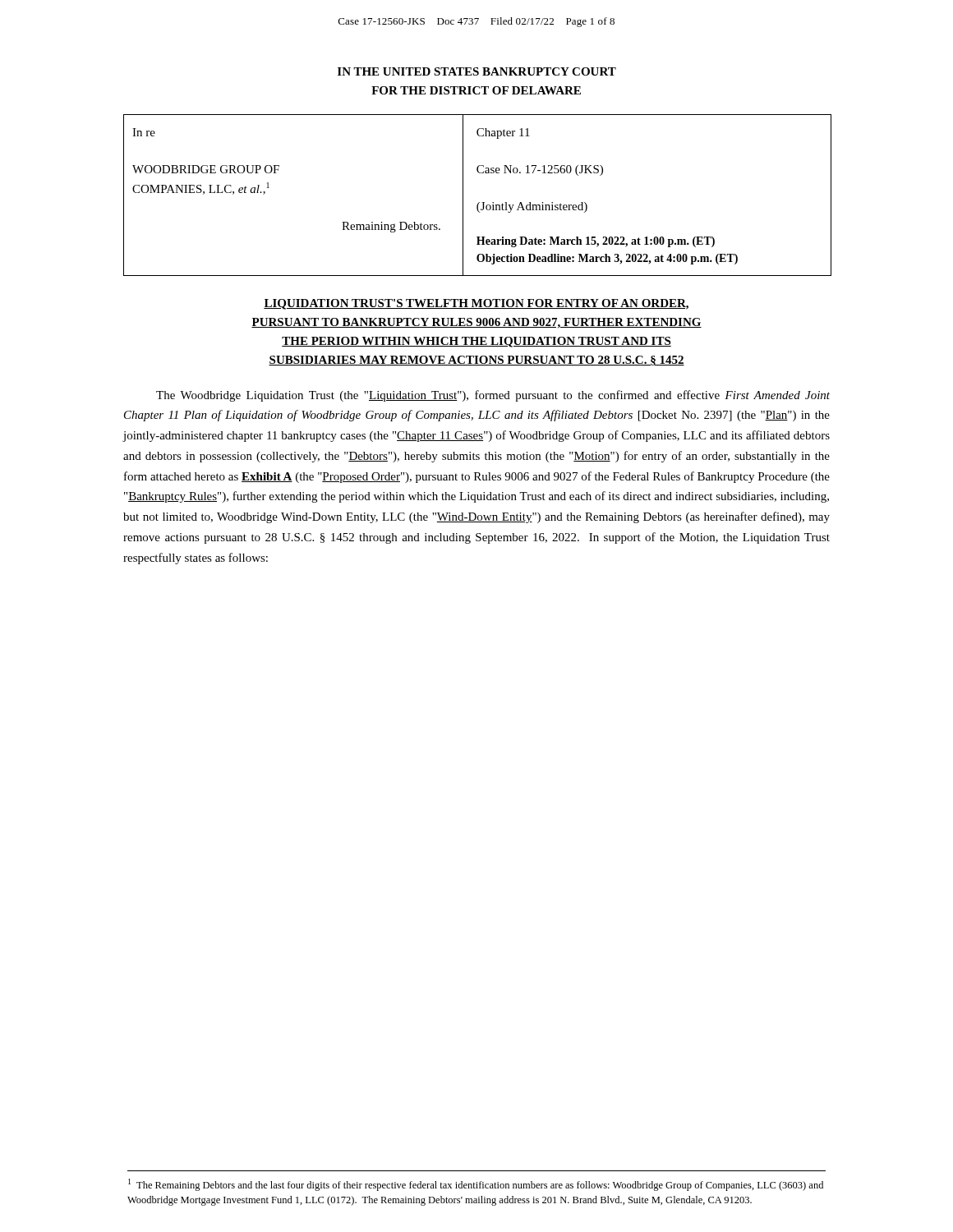Locate the text block starting "1 The Remaining Debtors and the"

coord(475,1191)
